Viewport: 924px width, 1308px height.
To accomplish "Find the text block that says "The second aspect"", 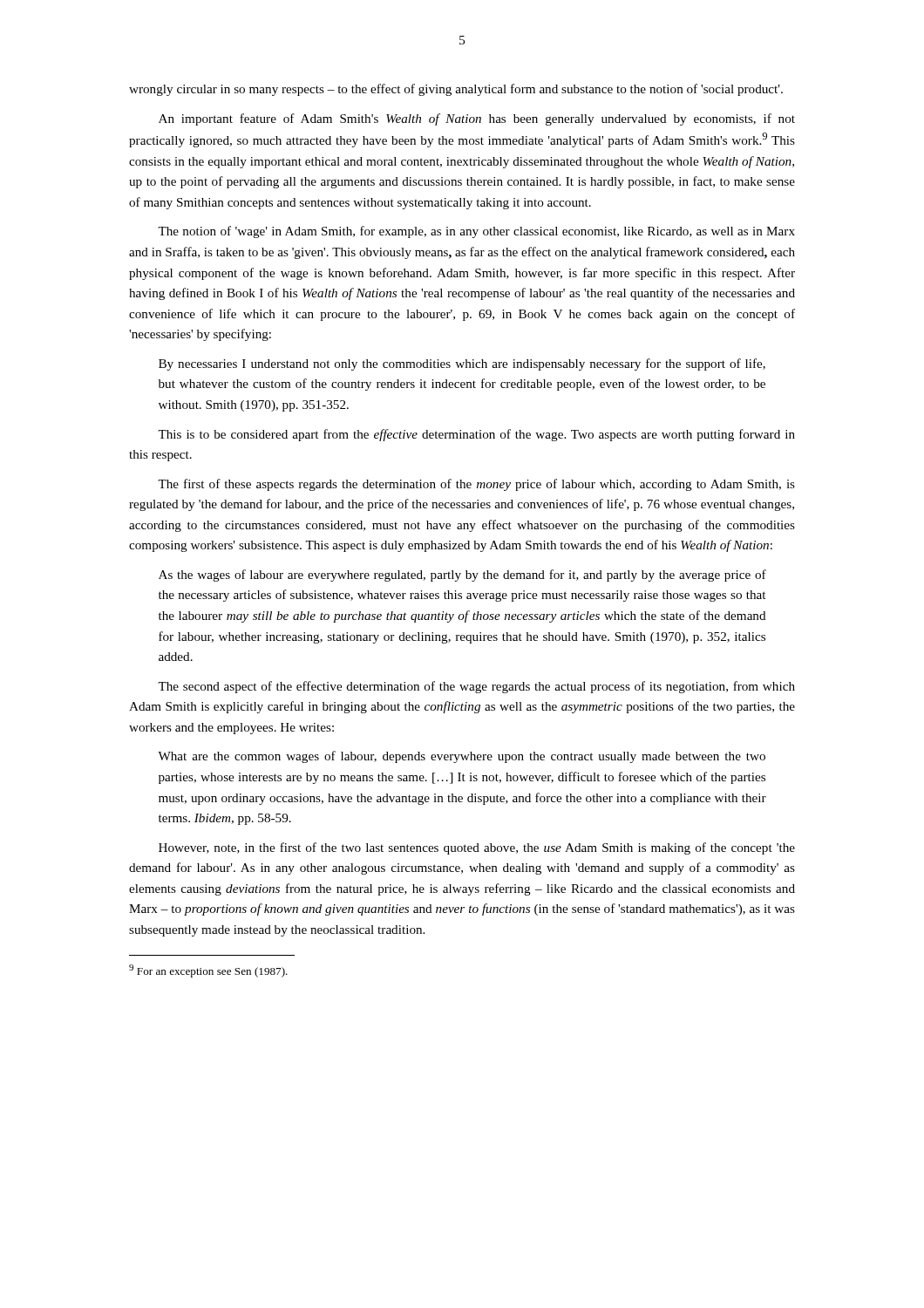I will pos(462,706).
